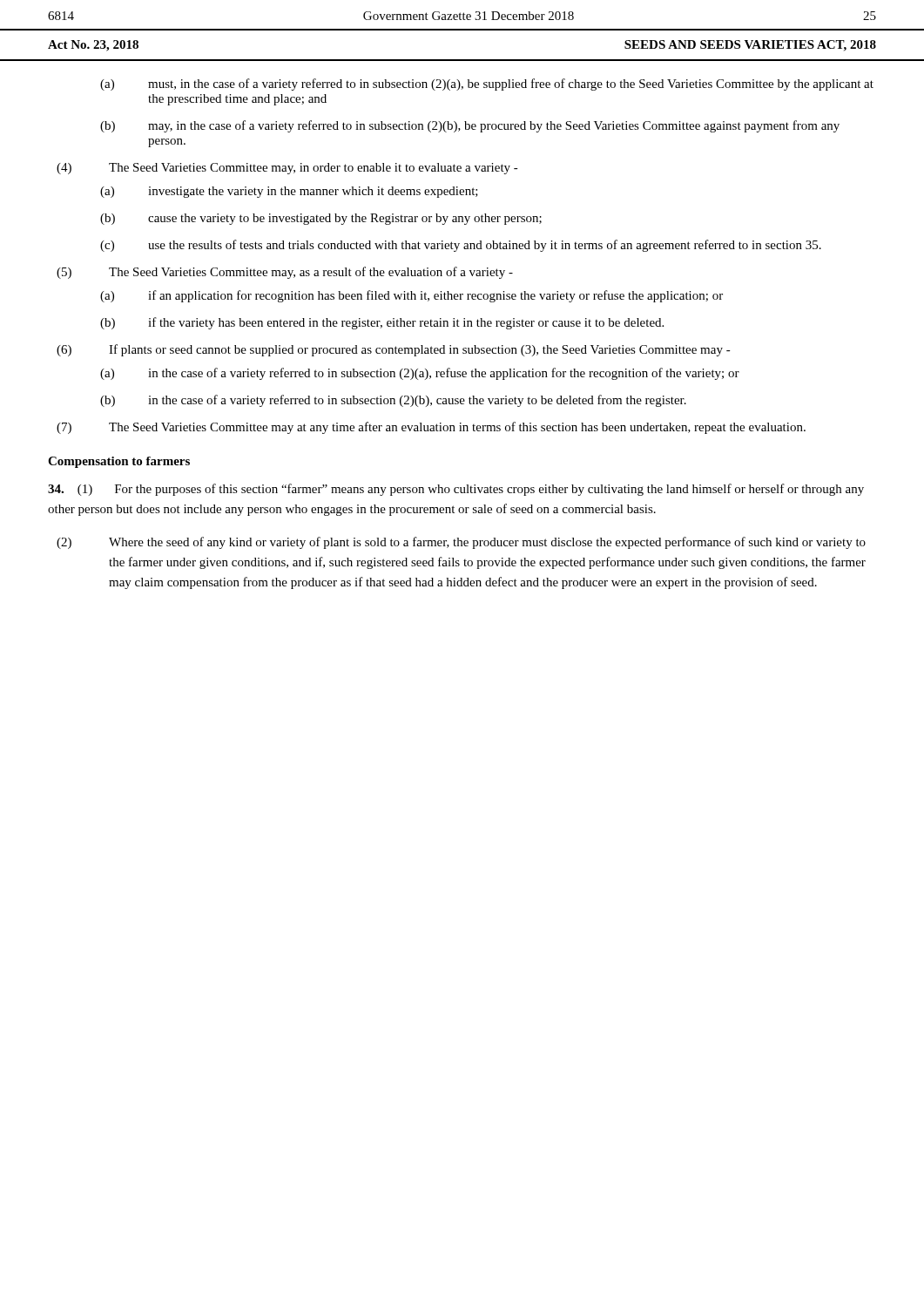Locate the block of text that opens with "(a) must, in the case of a variety"
Screen dimensions: 1307x924
pyautogui.click(x=488, y=91)
